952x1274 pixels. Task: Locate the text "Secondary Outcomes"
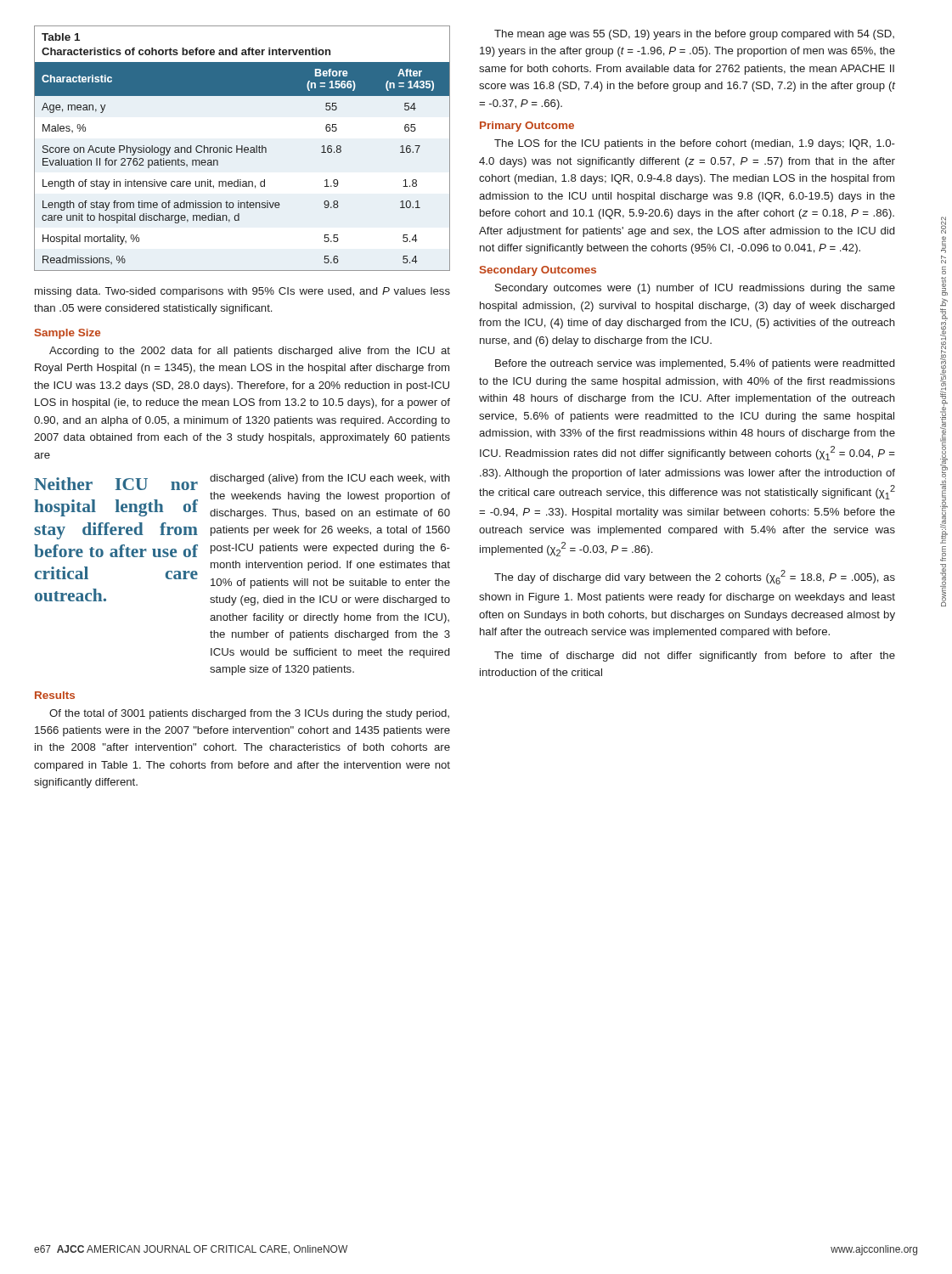(x=538, y=270)
